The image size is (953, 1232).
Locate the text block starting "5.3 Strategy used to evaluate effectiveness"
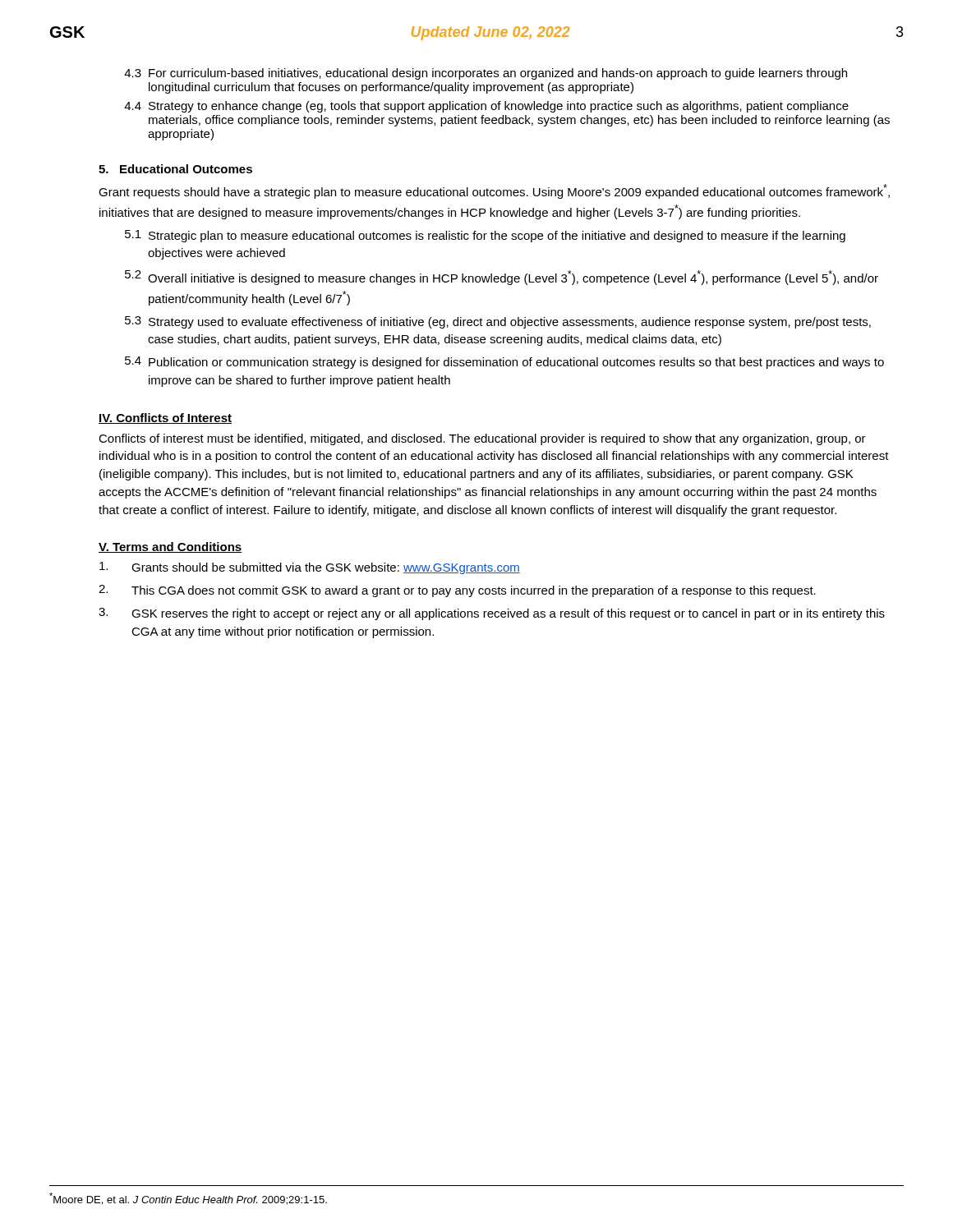click(x=497, y=330)
